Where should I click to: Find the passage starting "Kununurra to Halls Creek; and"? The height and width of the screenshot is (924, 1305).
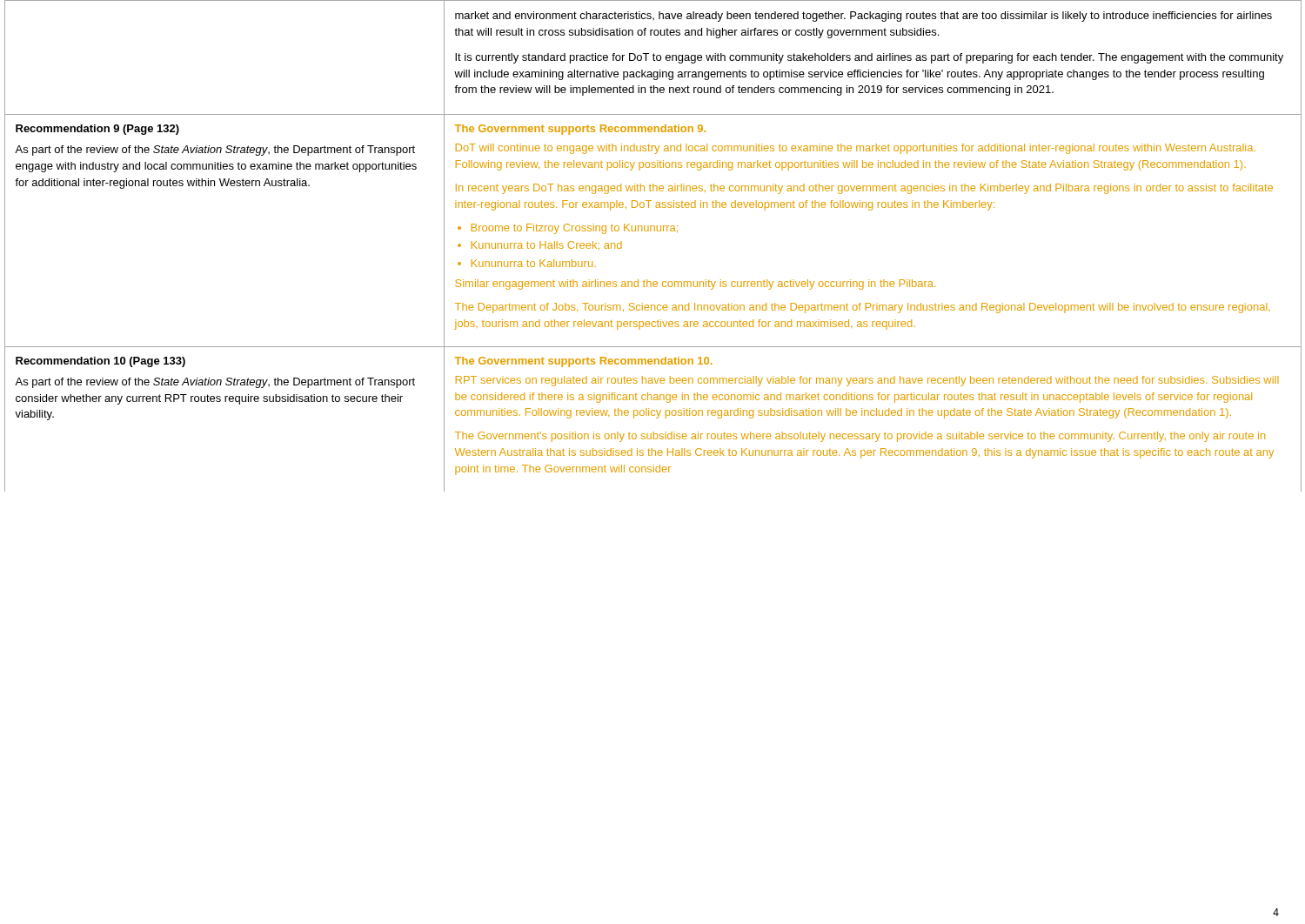546,245
